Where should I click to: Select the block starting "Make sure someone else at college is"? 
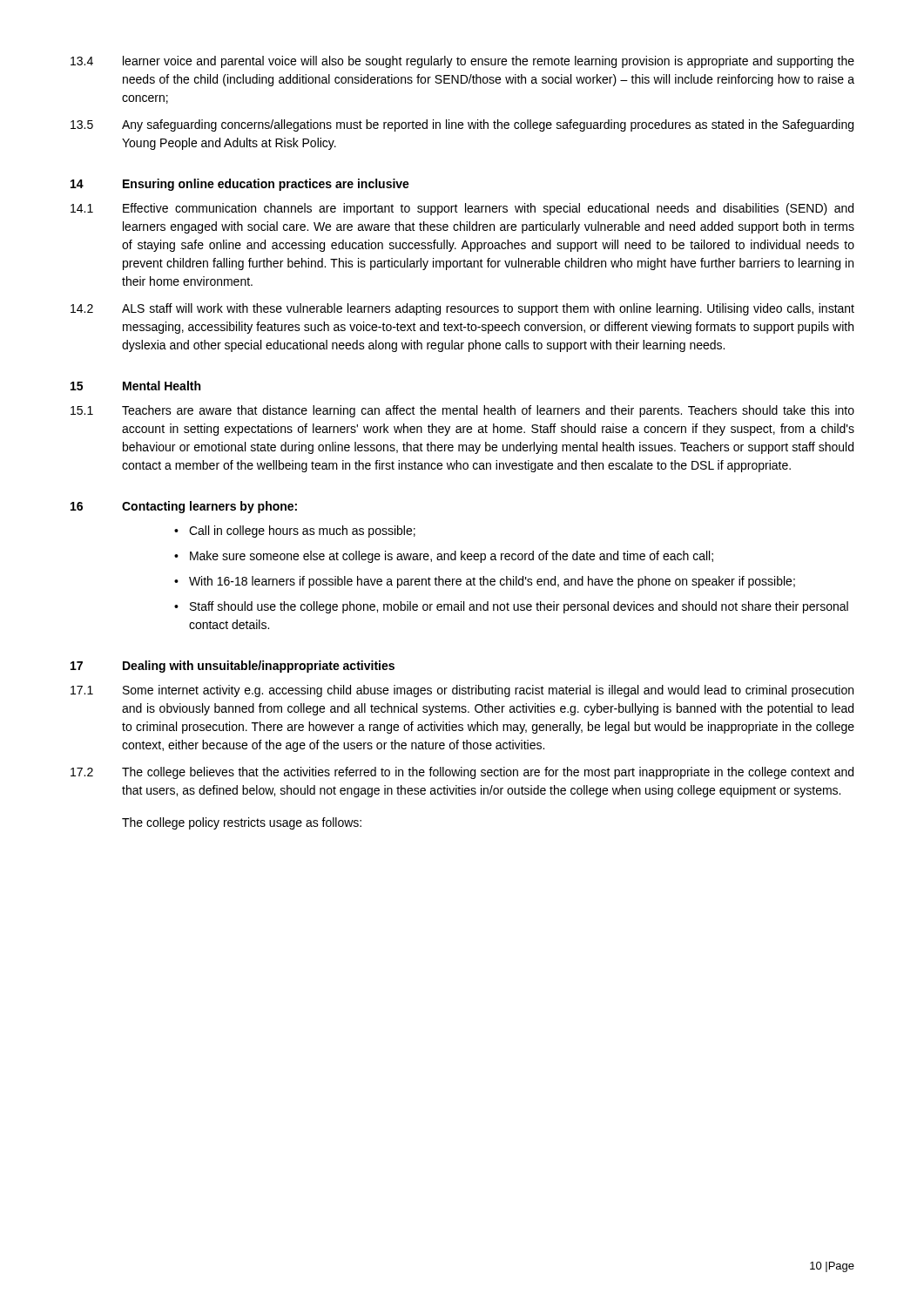pos(452,556)
